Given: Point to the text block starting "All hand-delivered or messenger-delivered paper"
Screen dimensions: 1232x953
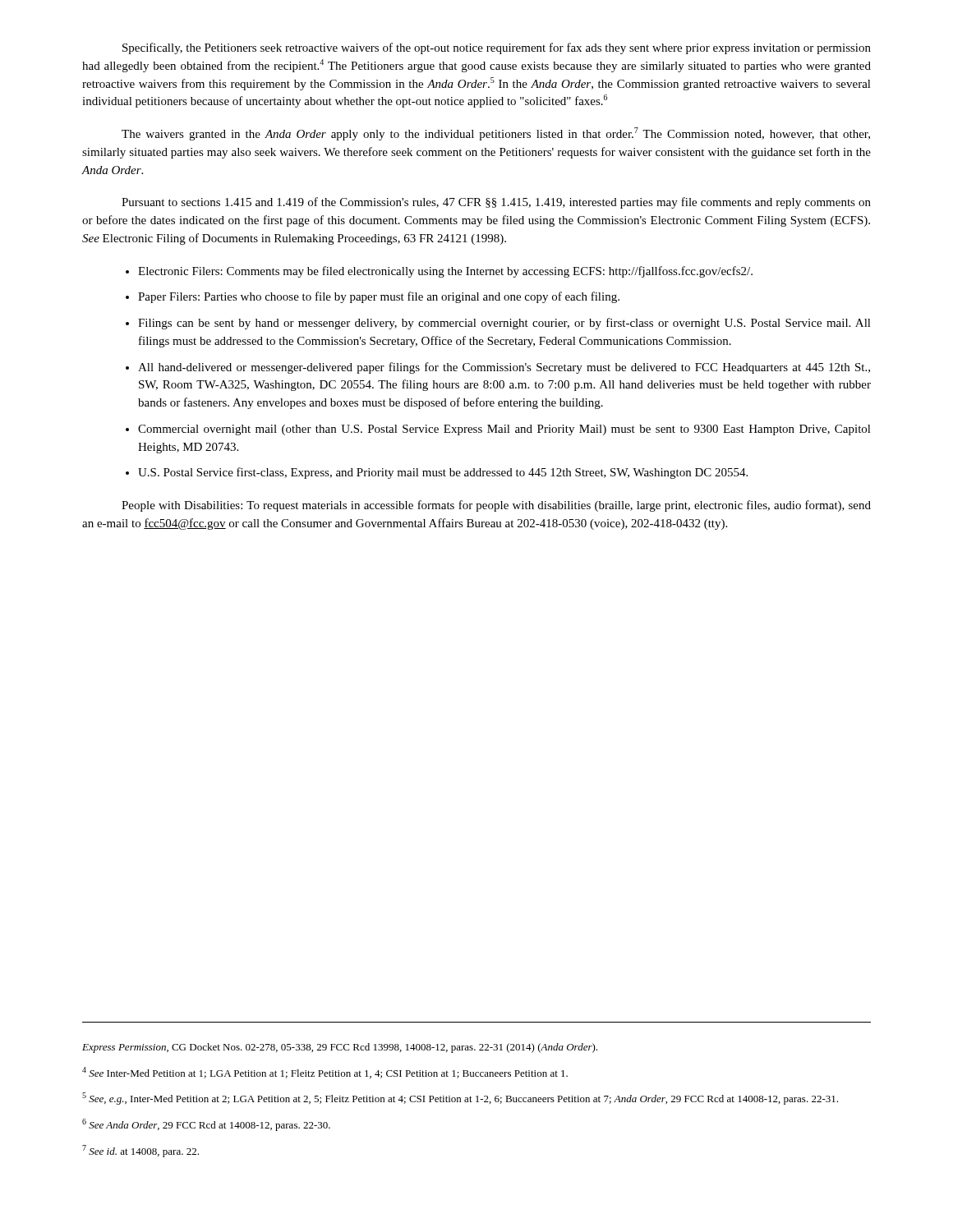Looking at the screenshot, I should 504,385.
